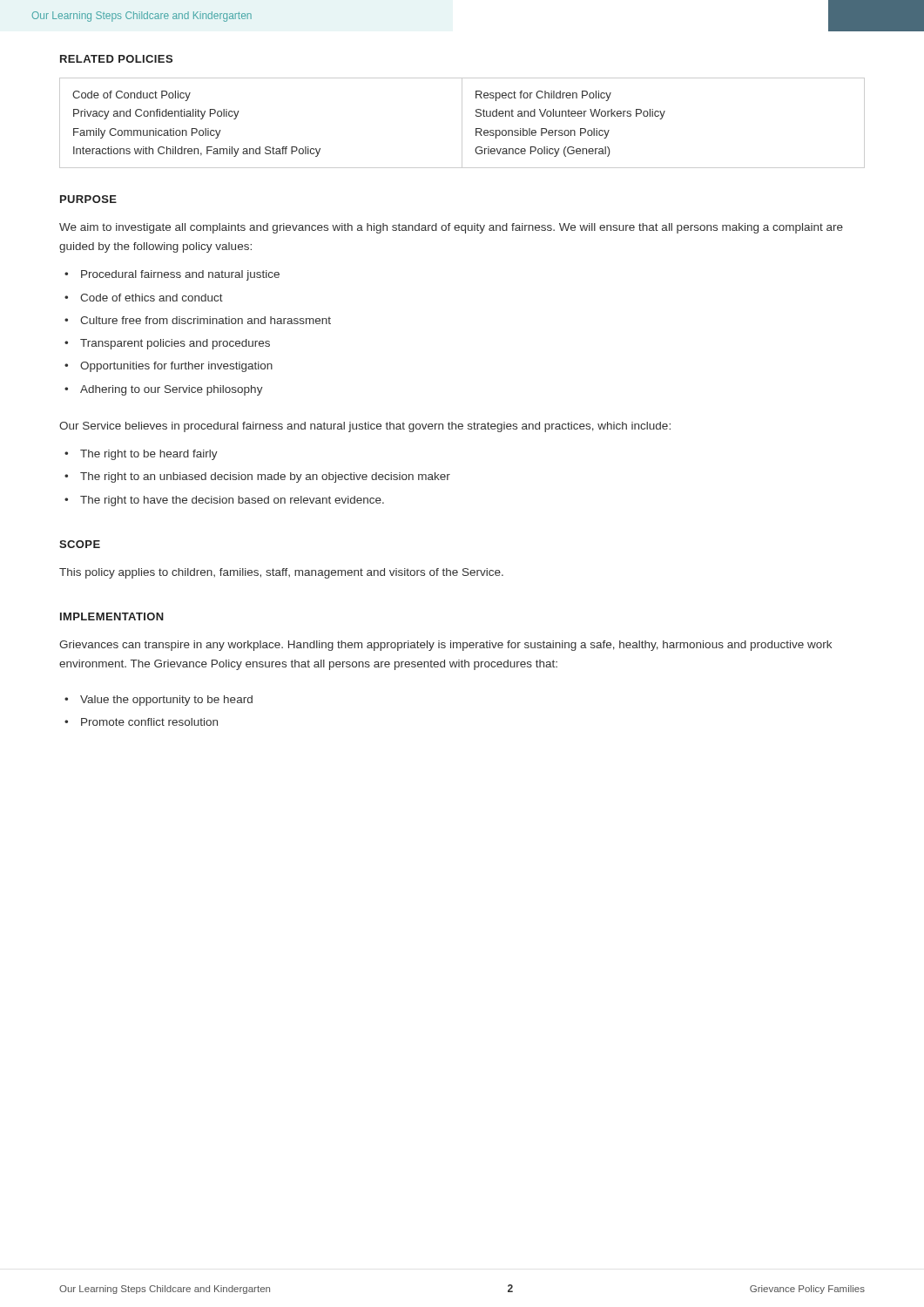The height and width of the screenshot is (1307, 924).
Task: Point to the text block starting "Adhering to our Service philosophy"
Action: 171,389
